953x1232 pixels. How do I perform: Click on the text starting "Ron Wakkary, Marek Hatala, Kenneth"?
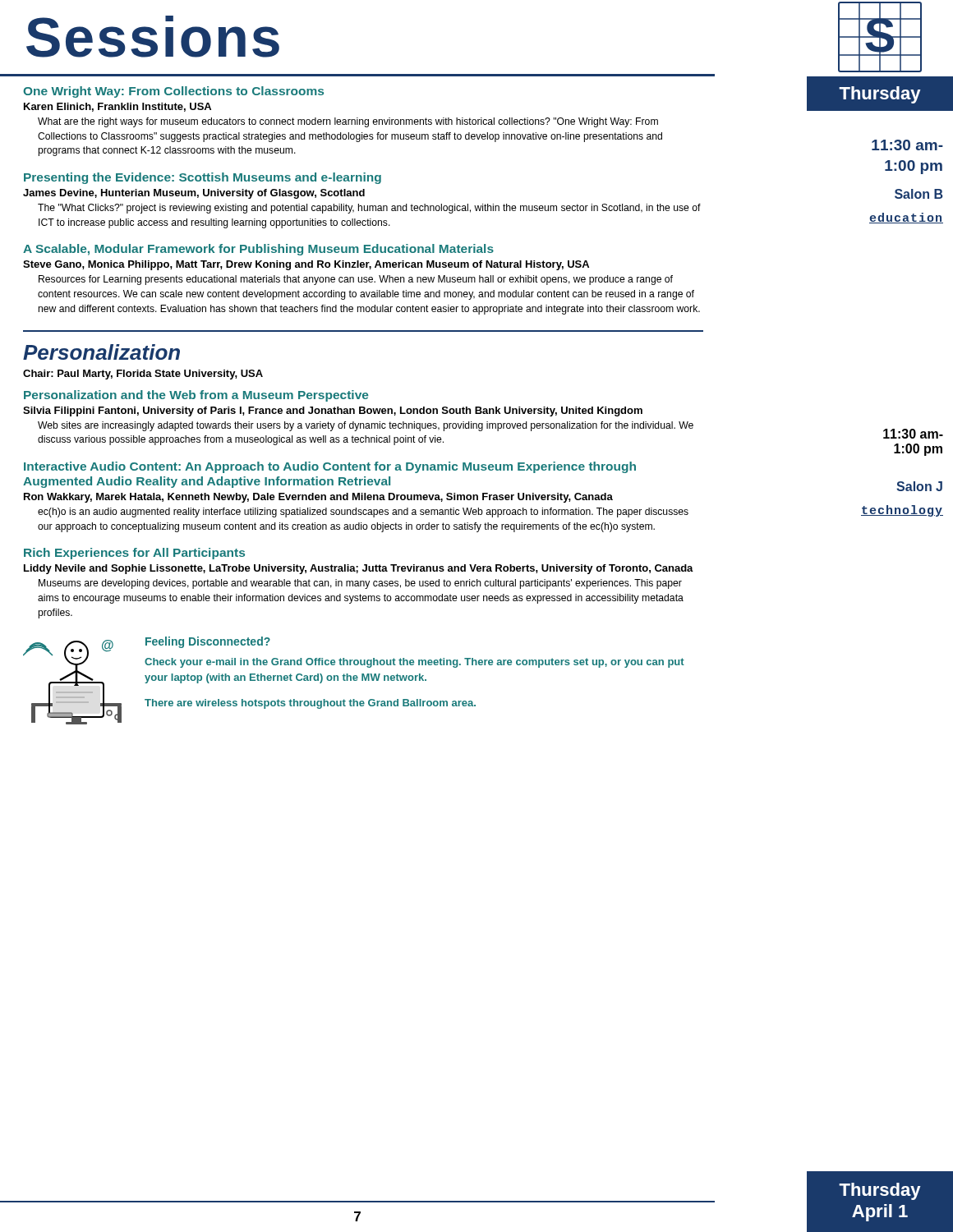318,496
